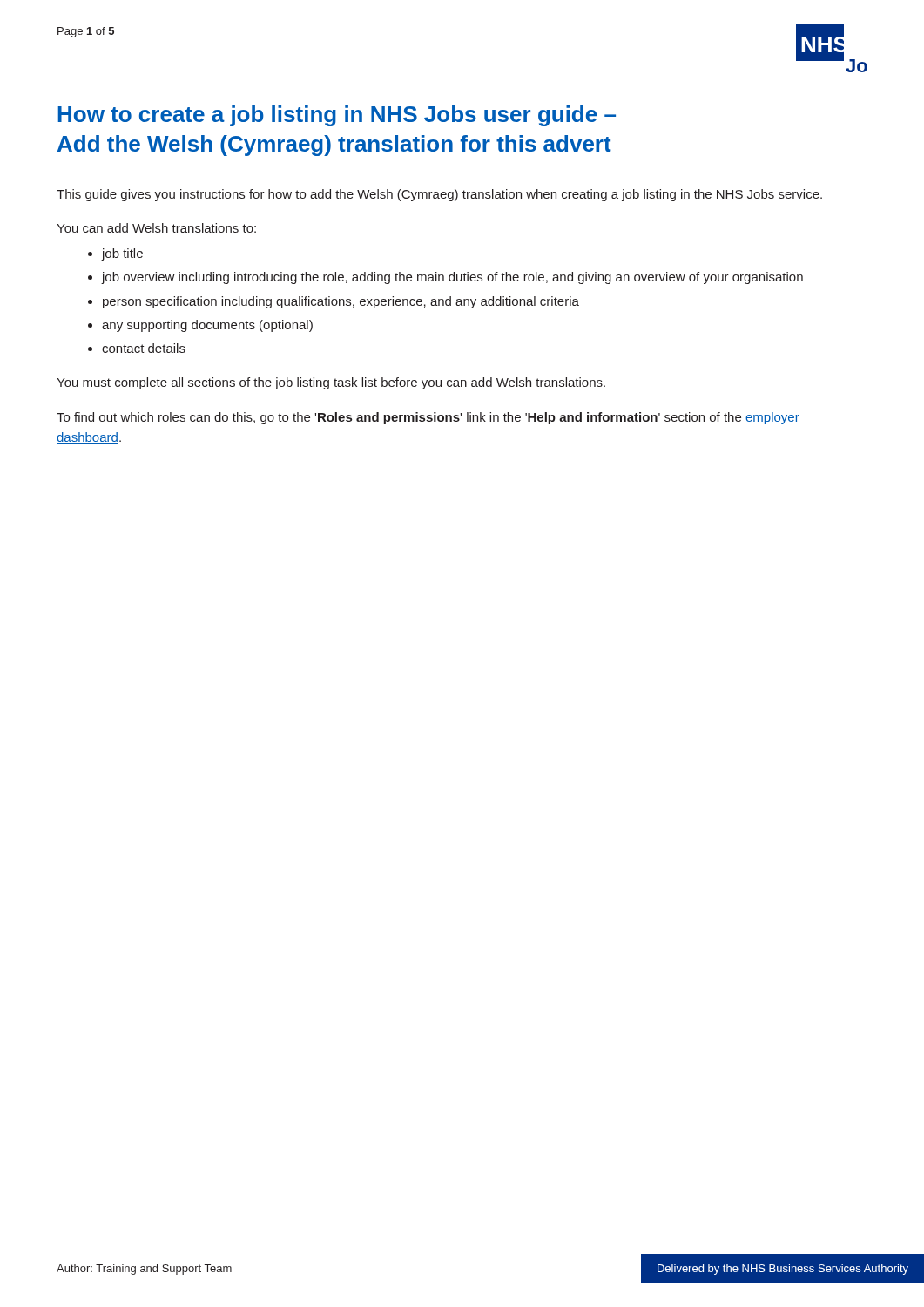Image resolution: width=924 pixels, height=1307 pixels.
Task: Point to "contact details"
Action: pos(144,348)
